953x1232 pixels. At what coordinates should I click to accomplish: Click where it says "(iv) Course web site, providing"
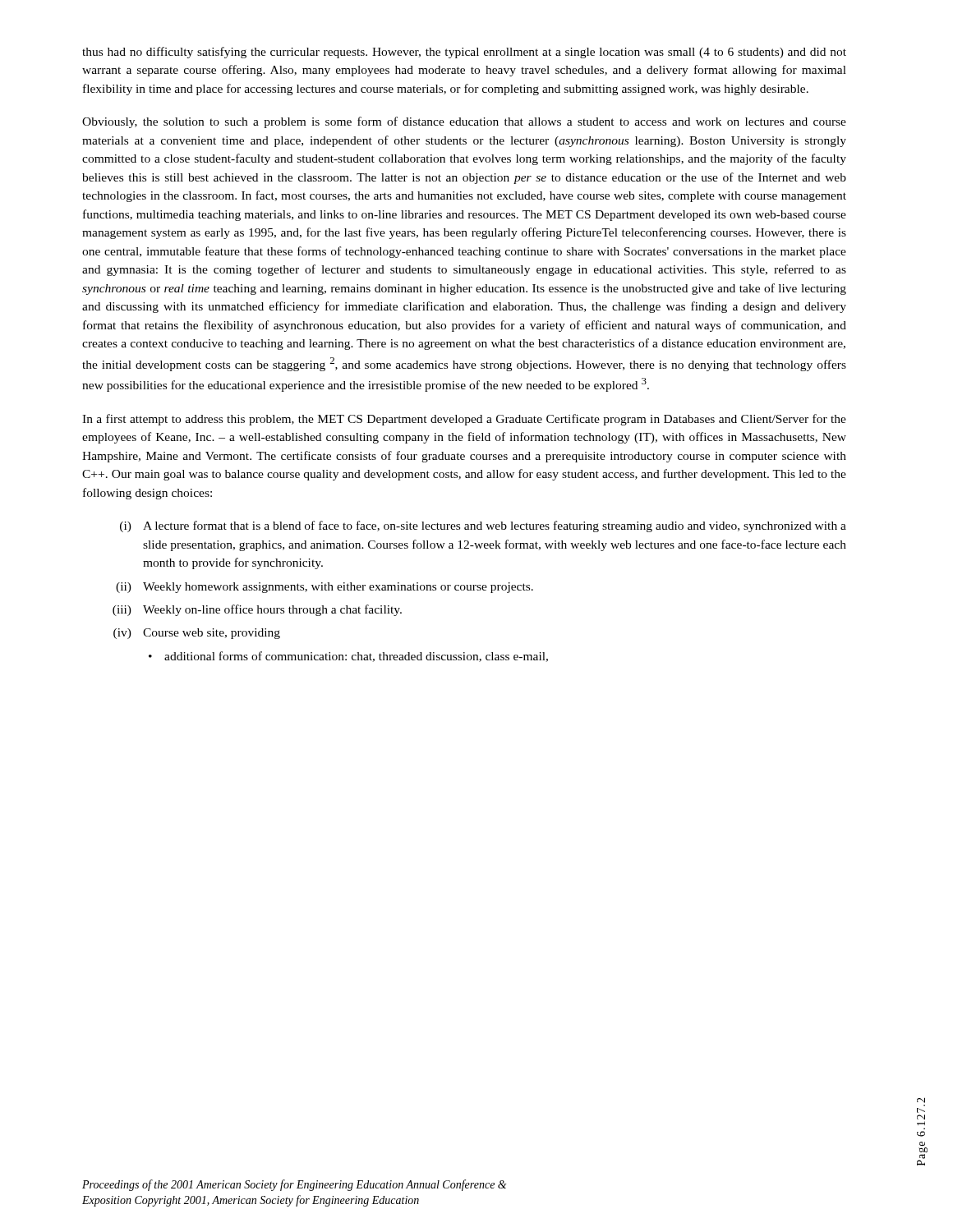[197, 634]
